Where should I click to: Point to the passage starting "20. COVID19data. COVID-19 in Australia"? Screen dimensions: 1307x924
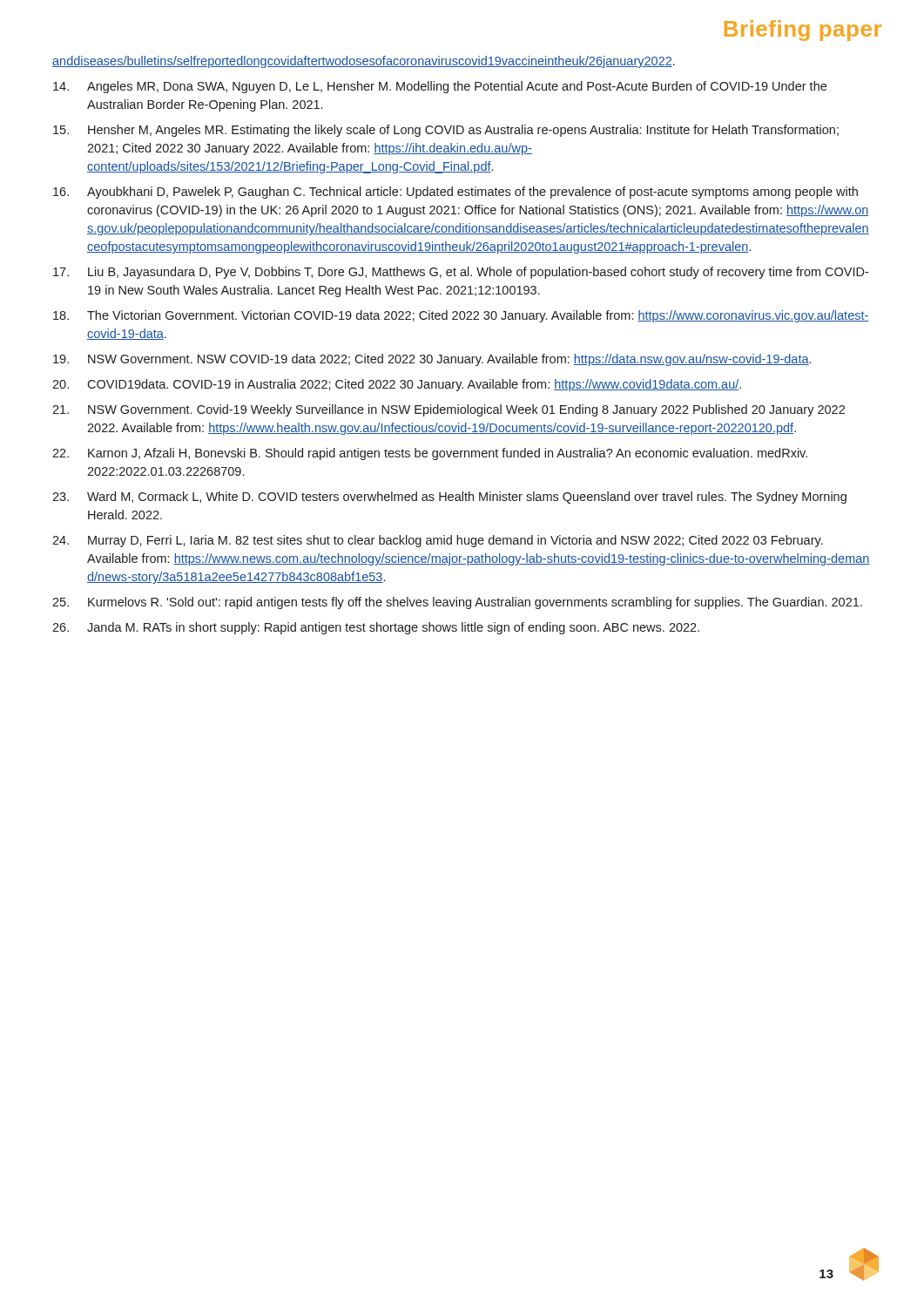coord(397,385)
